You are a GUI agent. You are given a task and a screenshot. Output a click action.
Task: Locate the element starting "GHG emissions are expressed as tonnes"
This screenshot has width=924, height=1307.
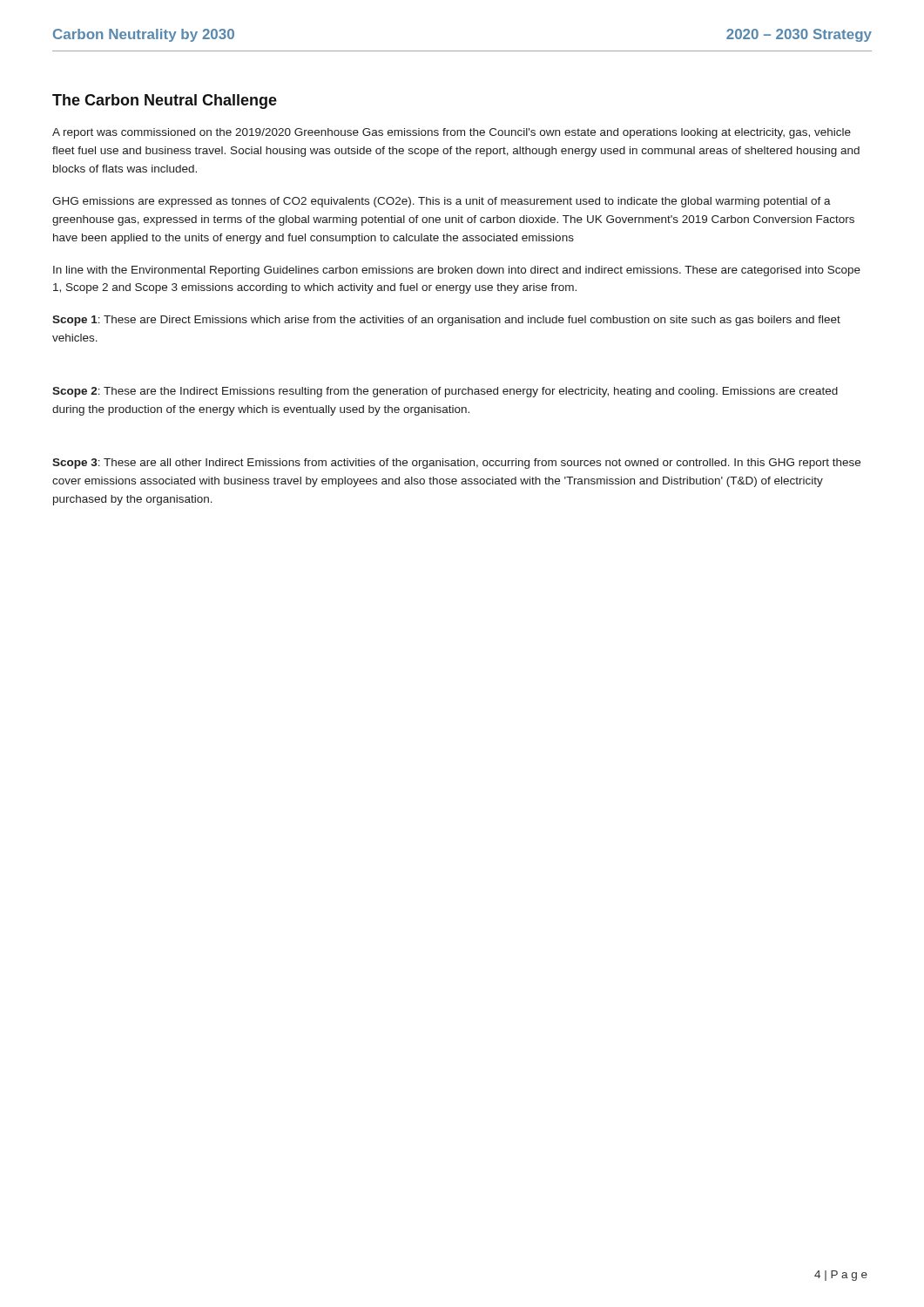click(x=454, y=219)
